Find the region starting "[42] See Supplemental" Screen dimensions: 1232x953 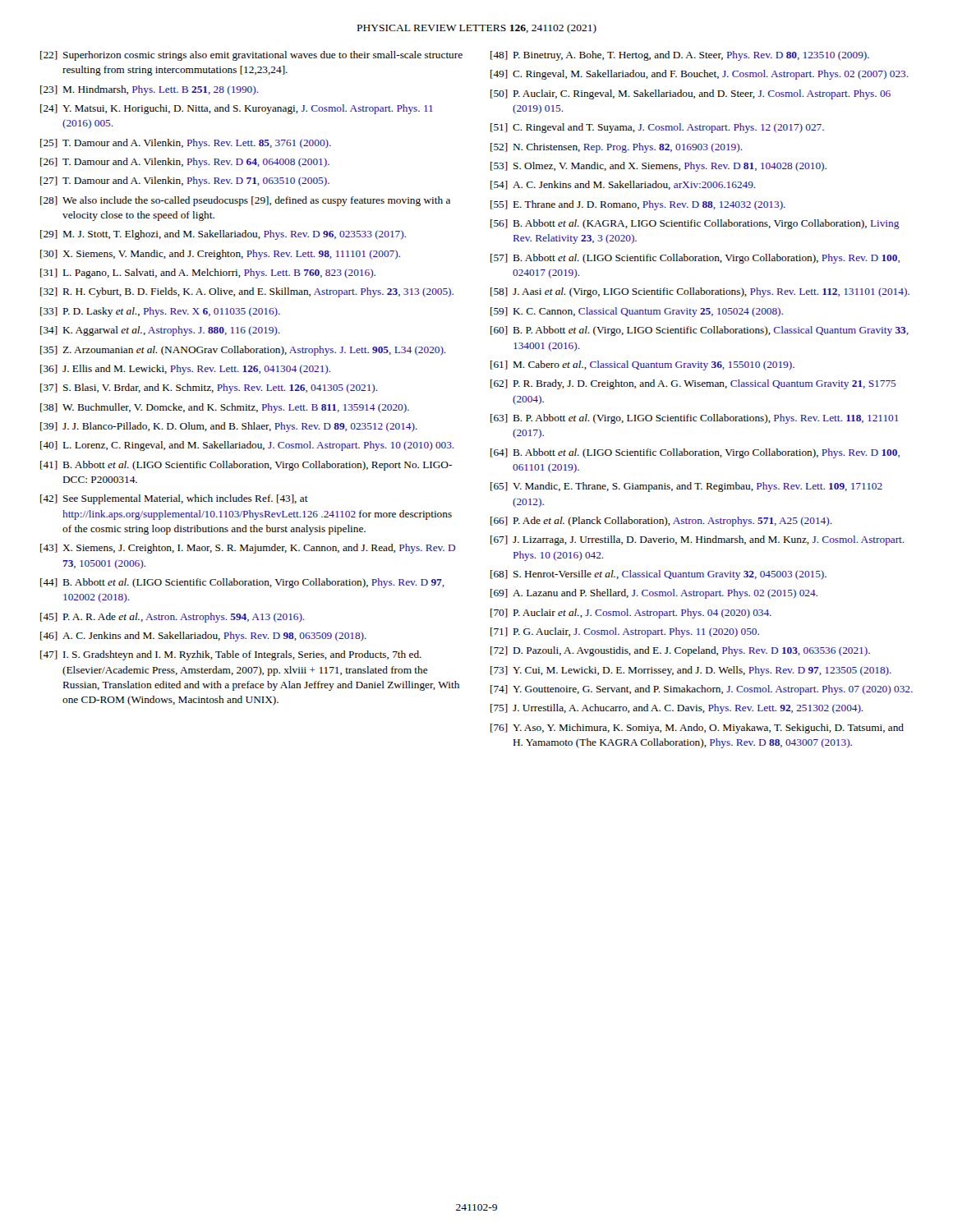coord(251,514)
